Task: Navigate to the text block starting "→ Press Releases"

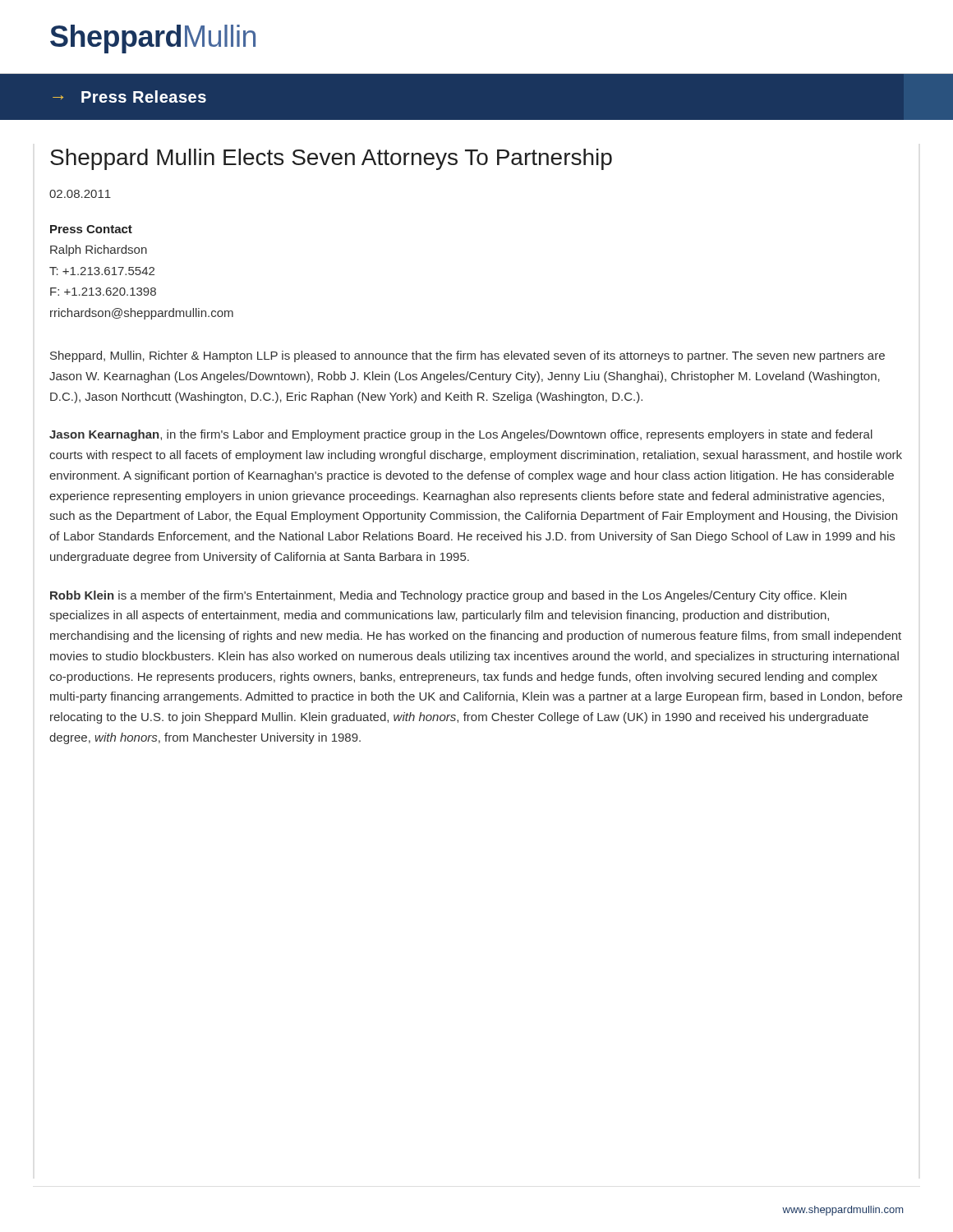Action: pyautogui.click(x=128, y=97)
